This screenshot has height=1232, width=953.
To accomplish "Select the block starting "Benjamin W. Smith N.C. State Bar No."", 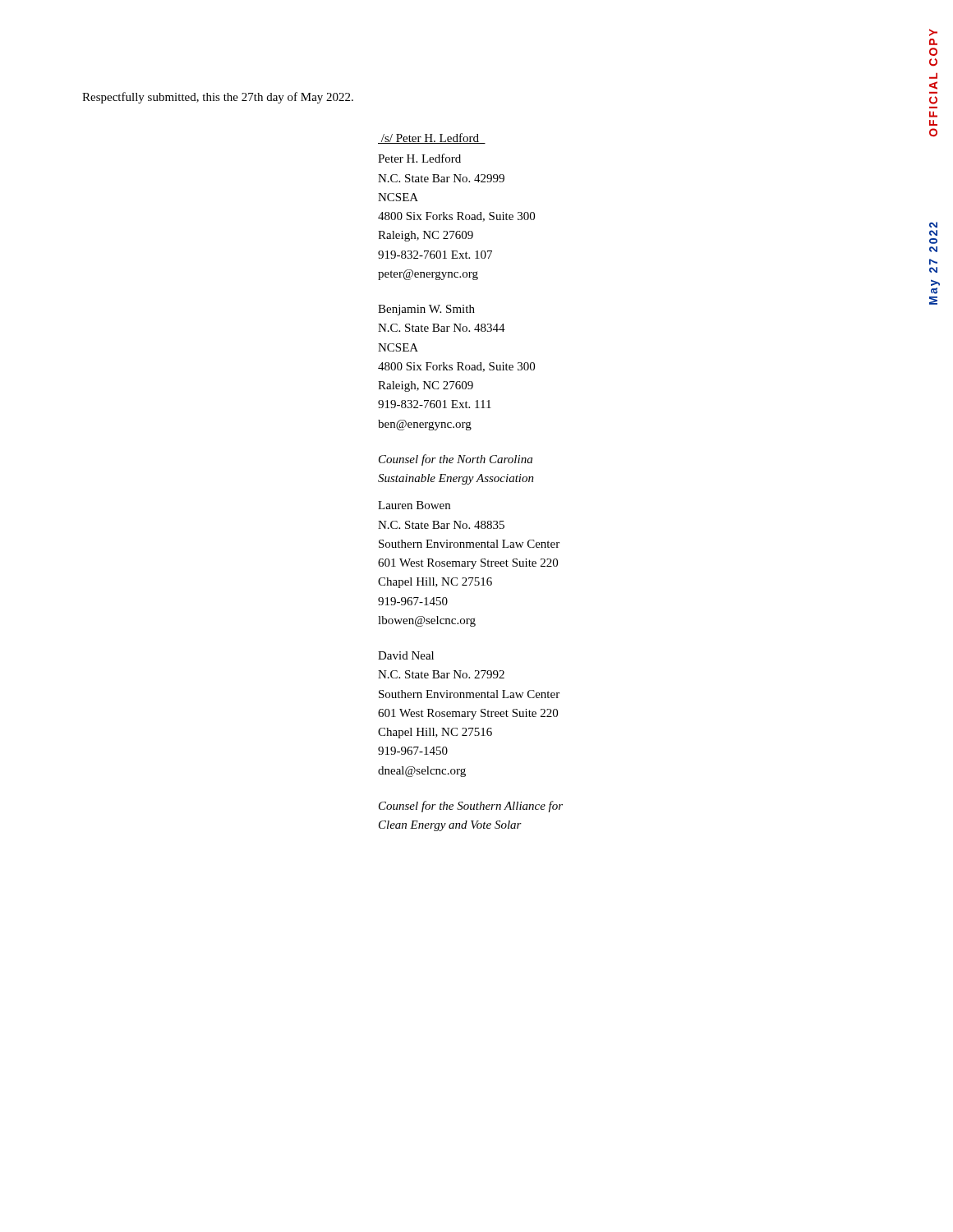I will coord(457,366).
